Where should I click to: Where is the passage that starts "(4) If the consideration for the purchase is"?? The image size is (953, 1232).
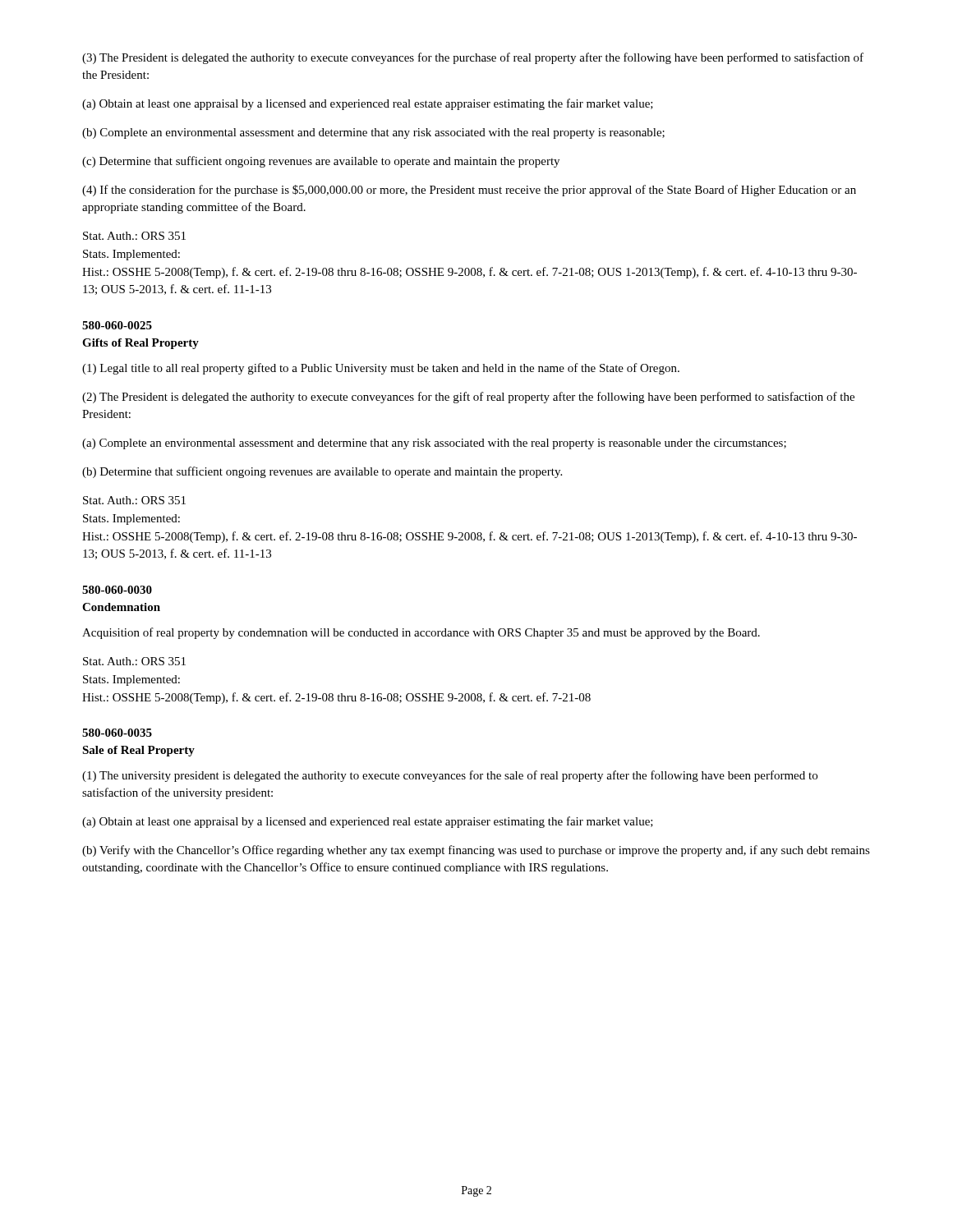click(469, 198)
